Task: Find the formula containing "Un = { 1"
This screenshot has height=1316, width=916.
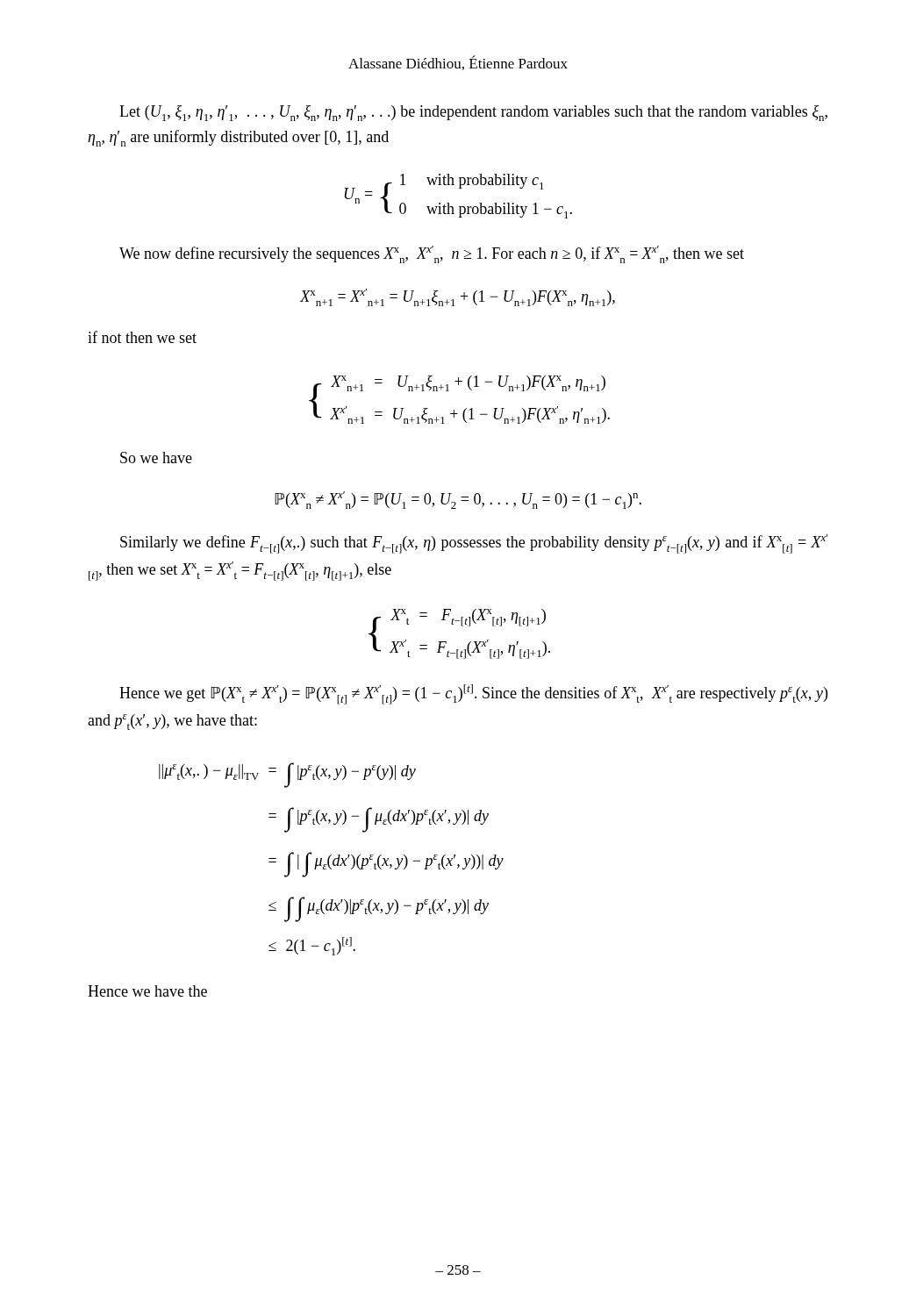Action: (x=458, y=195)
